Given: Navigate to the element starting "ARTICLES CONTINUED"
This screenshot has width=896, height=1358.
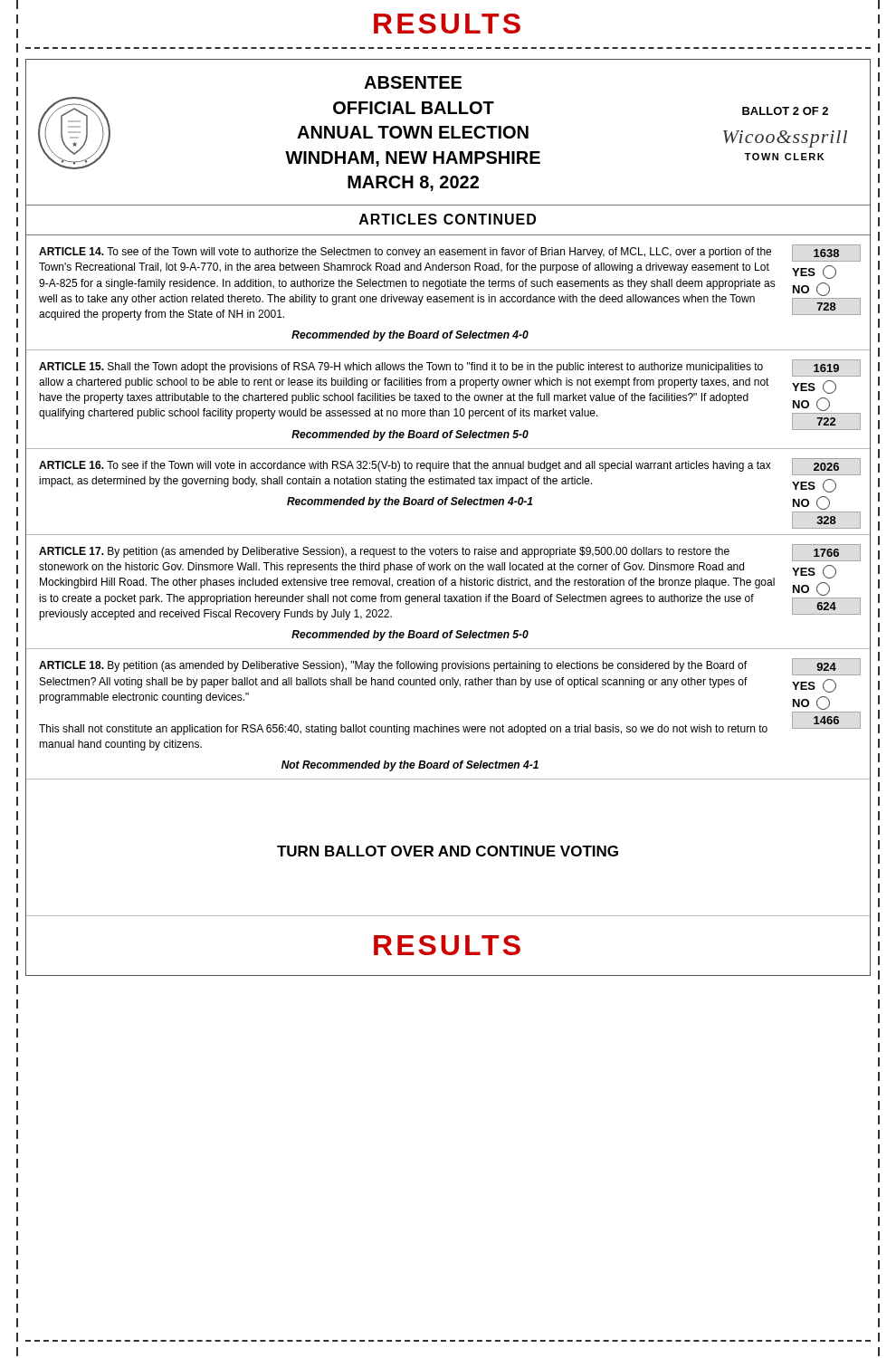Looking at the screenshot, I should (448, 220).
